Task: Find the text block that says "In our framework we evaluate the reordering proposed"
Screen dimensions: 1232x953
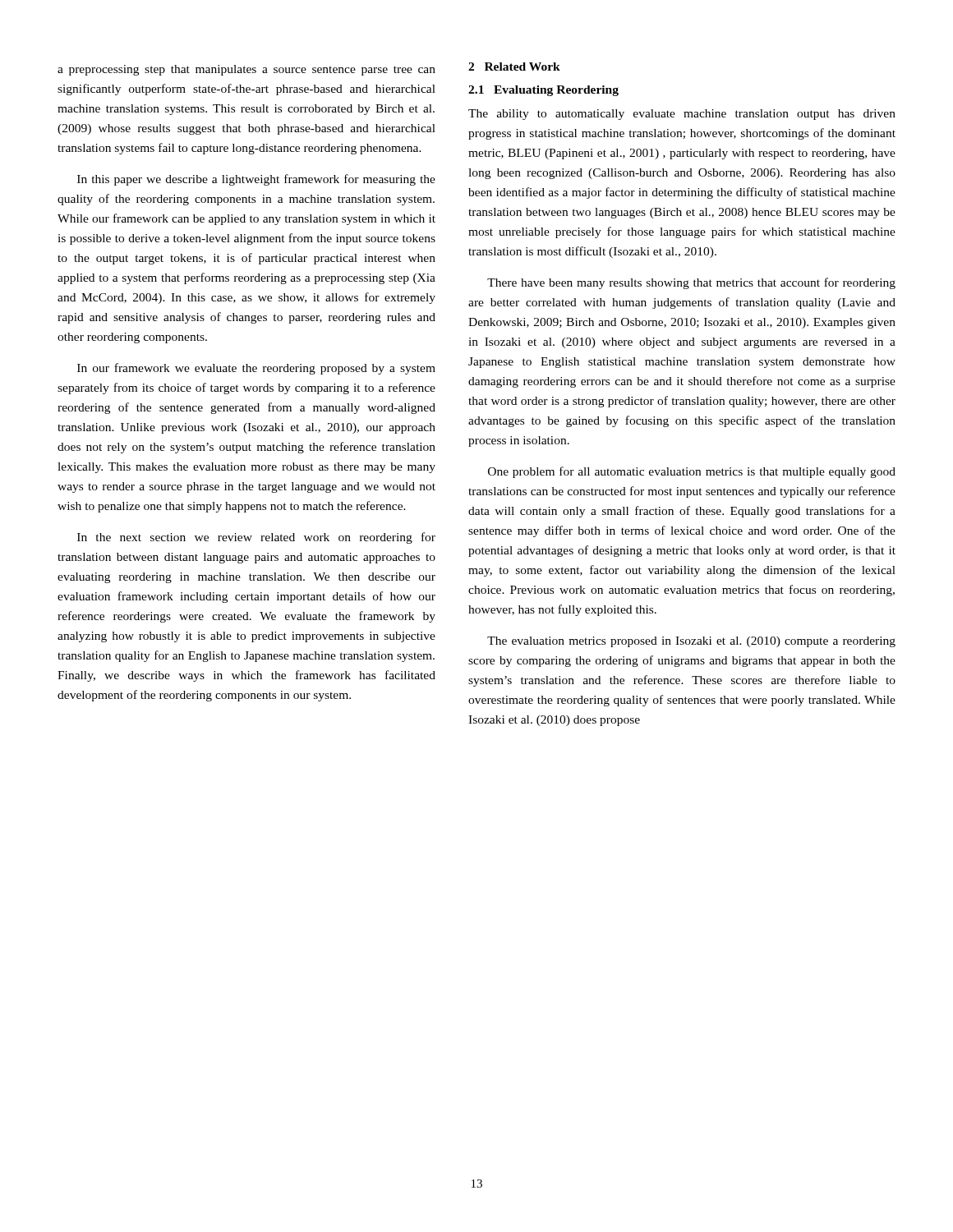Action: pyautogui.click(x=246, y=437)
